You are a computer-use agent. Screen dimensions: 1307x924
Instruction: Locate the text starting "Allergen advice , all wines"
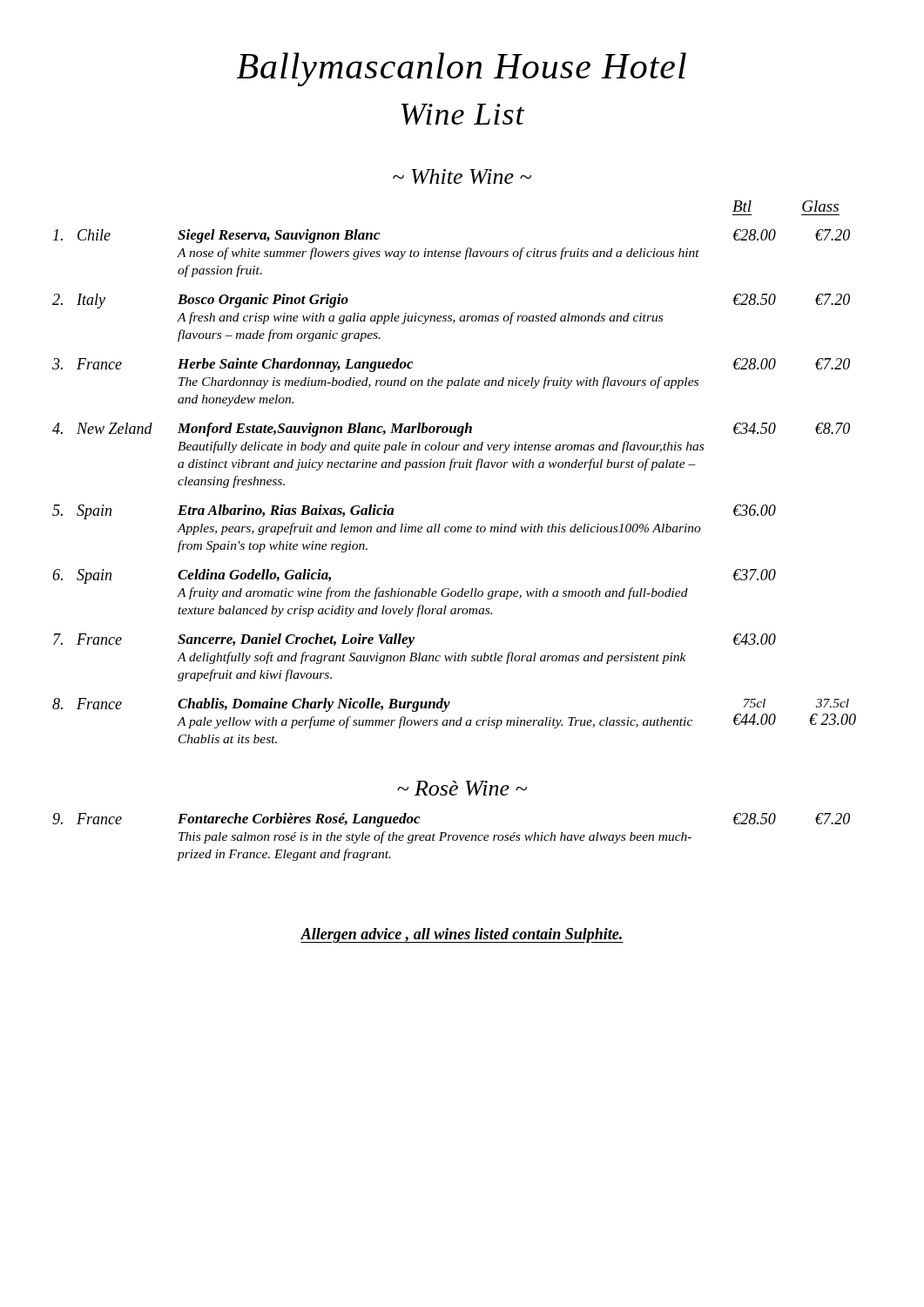click(x=462, y=934)
